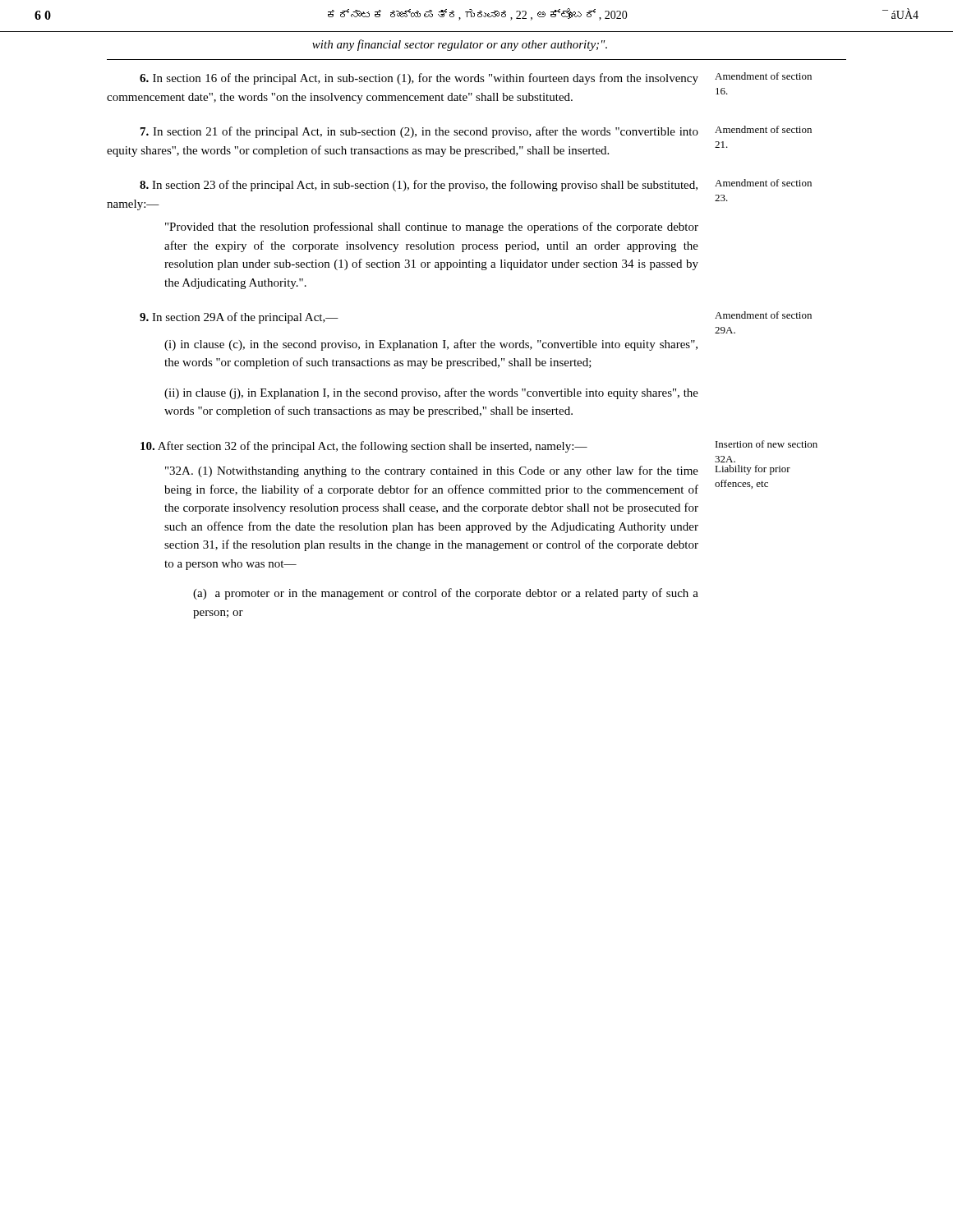Find the text block containing ""Provided that the resolution professional shall continue to"
Screen dimensions: 1232x953
[431, 255]
